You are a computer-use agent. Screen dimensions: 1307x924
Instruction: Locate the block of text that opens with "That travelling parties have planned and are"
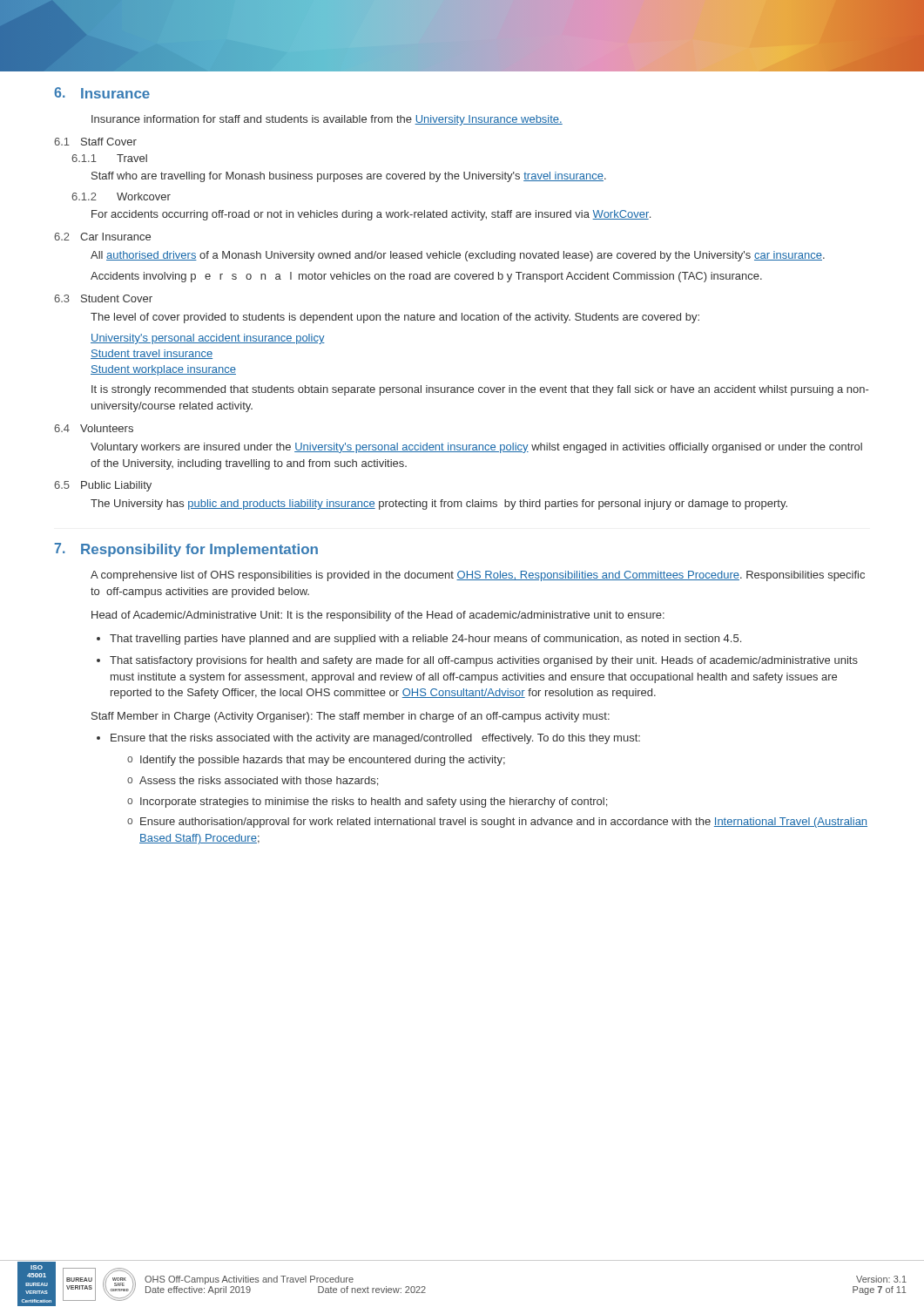426,638
